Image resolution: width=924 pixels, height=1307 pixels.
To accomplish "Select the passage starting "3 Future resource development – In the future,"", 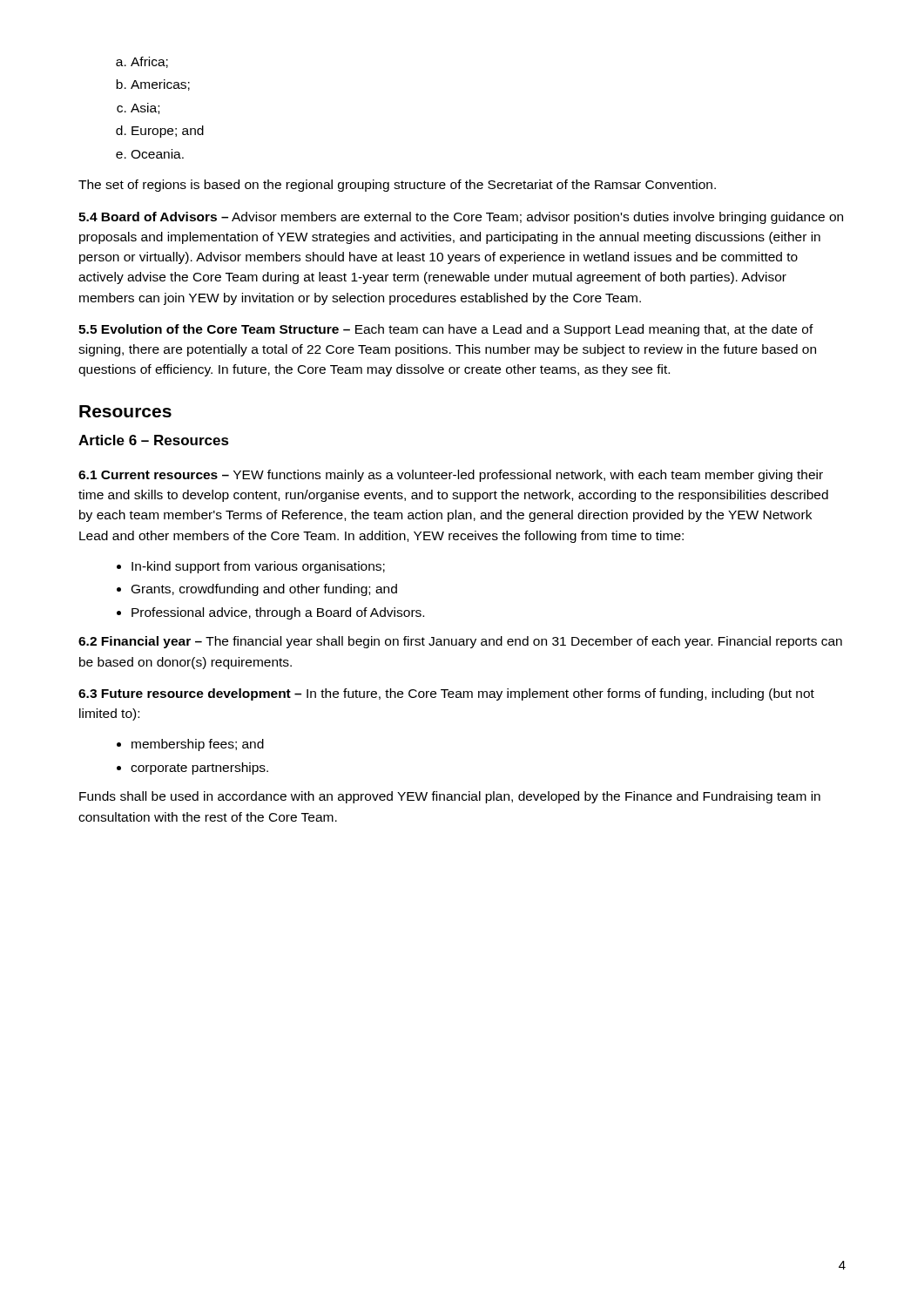I will tap(446, 703).
